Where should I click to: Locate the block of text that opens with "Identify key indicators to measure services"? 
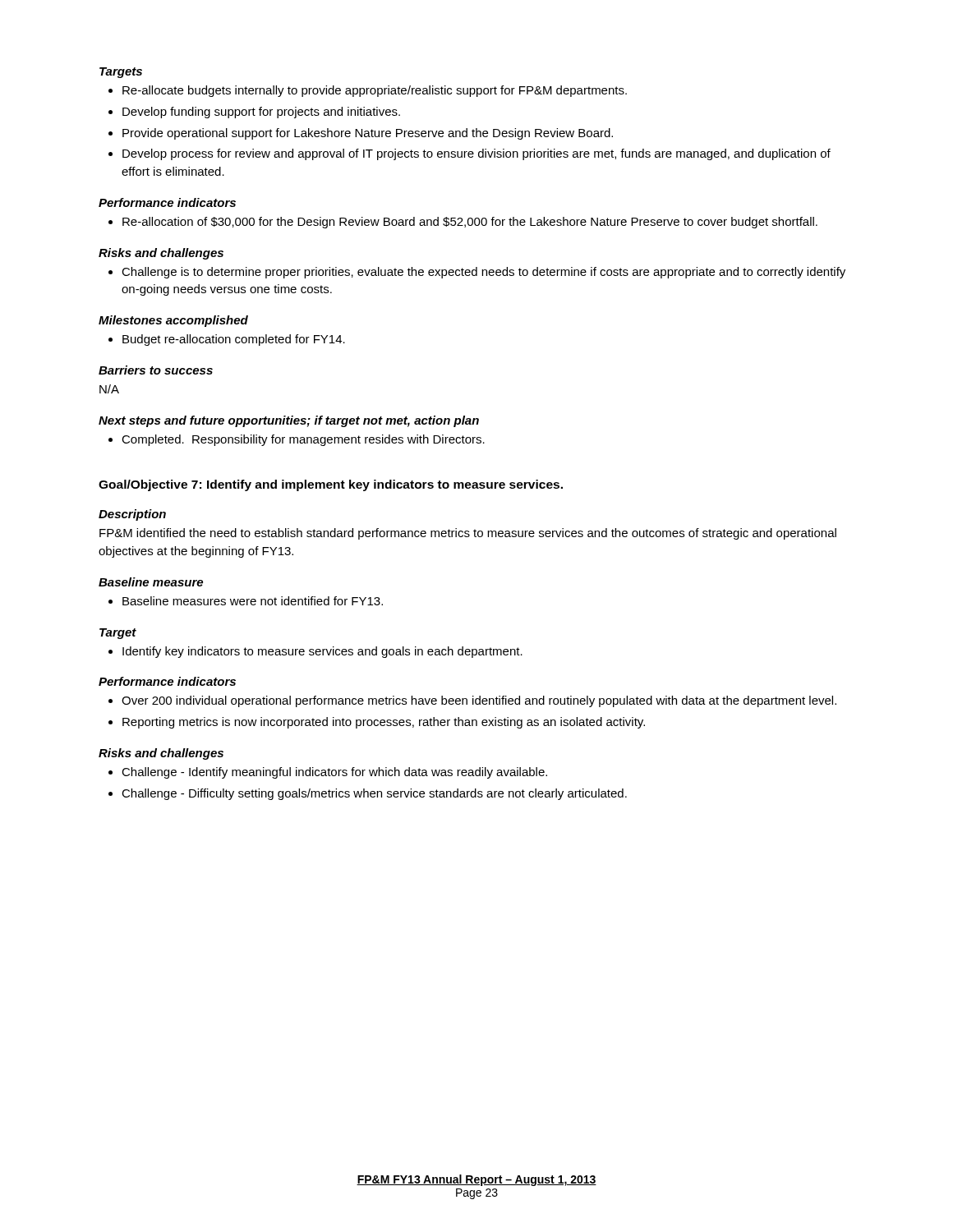[x=488, y=651]
